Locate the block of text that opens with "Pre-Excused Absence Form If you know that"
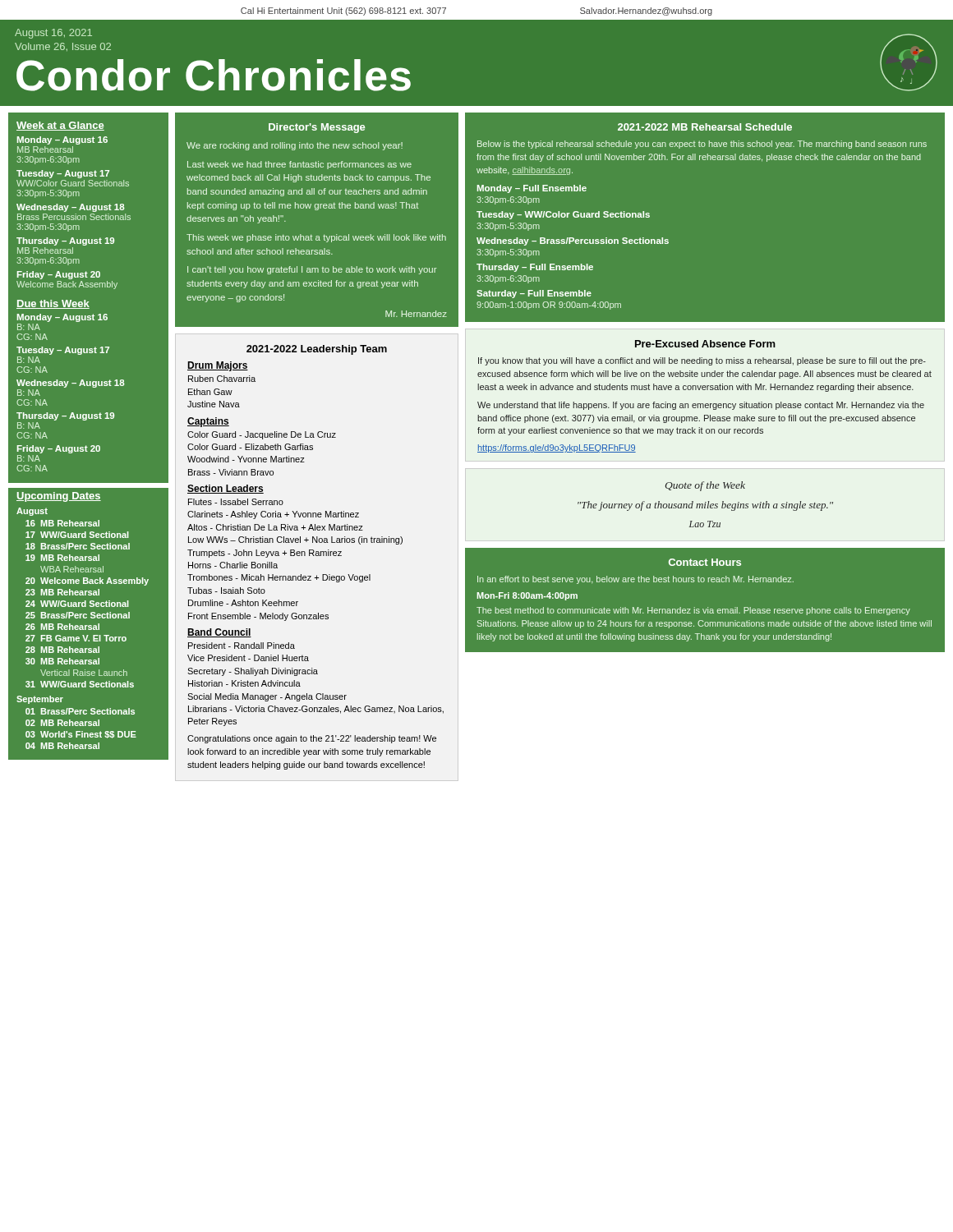This screenshot has height=1232, width=953. pyautogui.click(x=705, y=395)
